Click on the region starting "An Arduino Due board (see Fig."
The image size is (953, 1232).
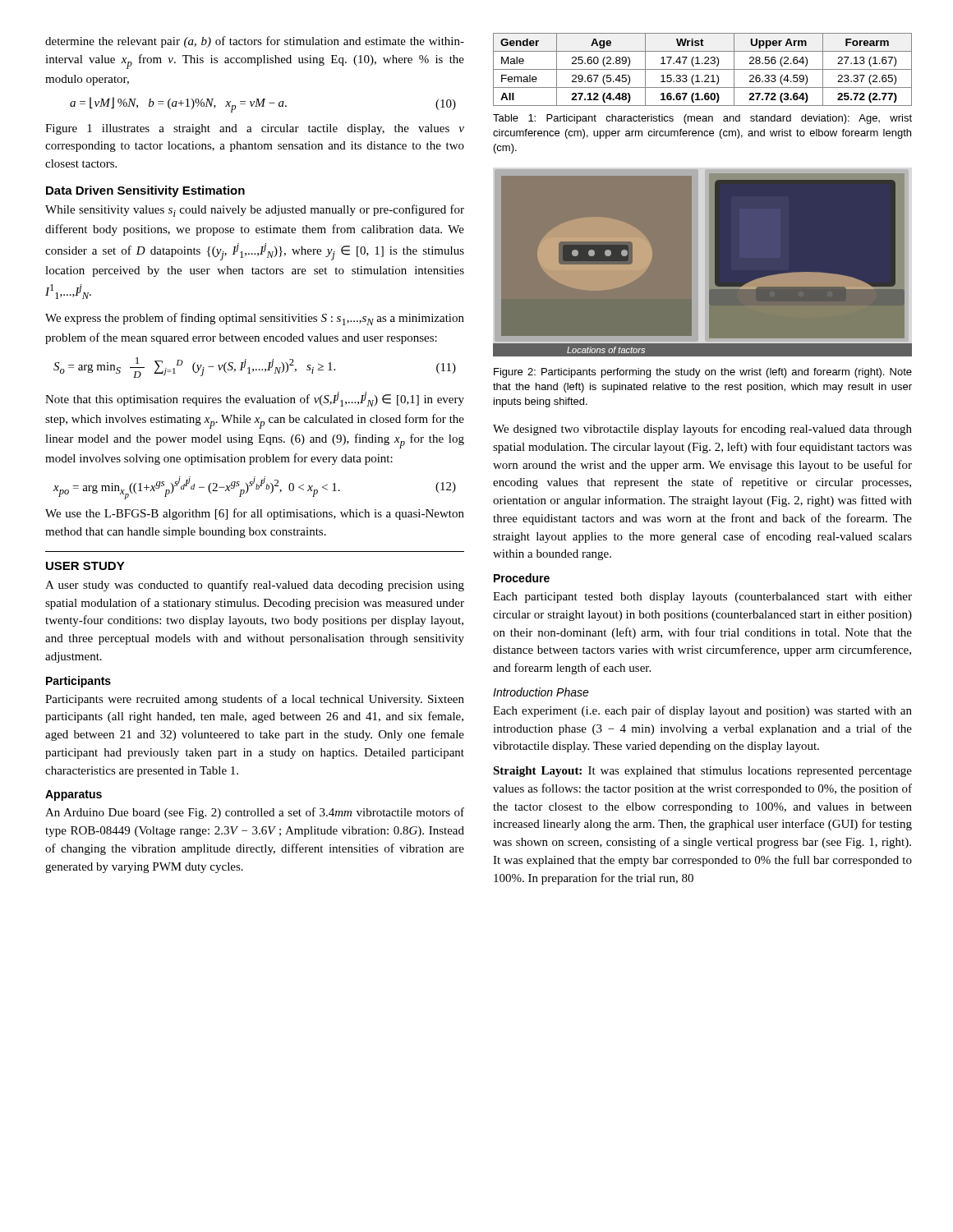255,840
